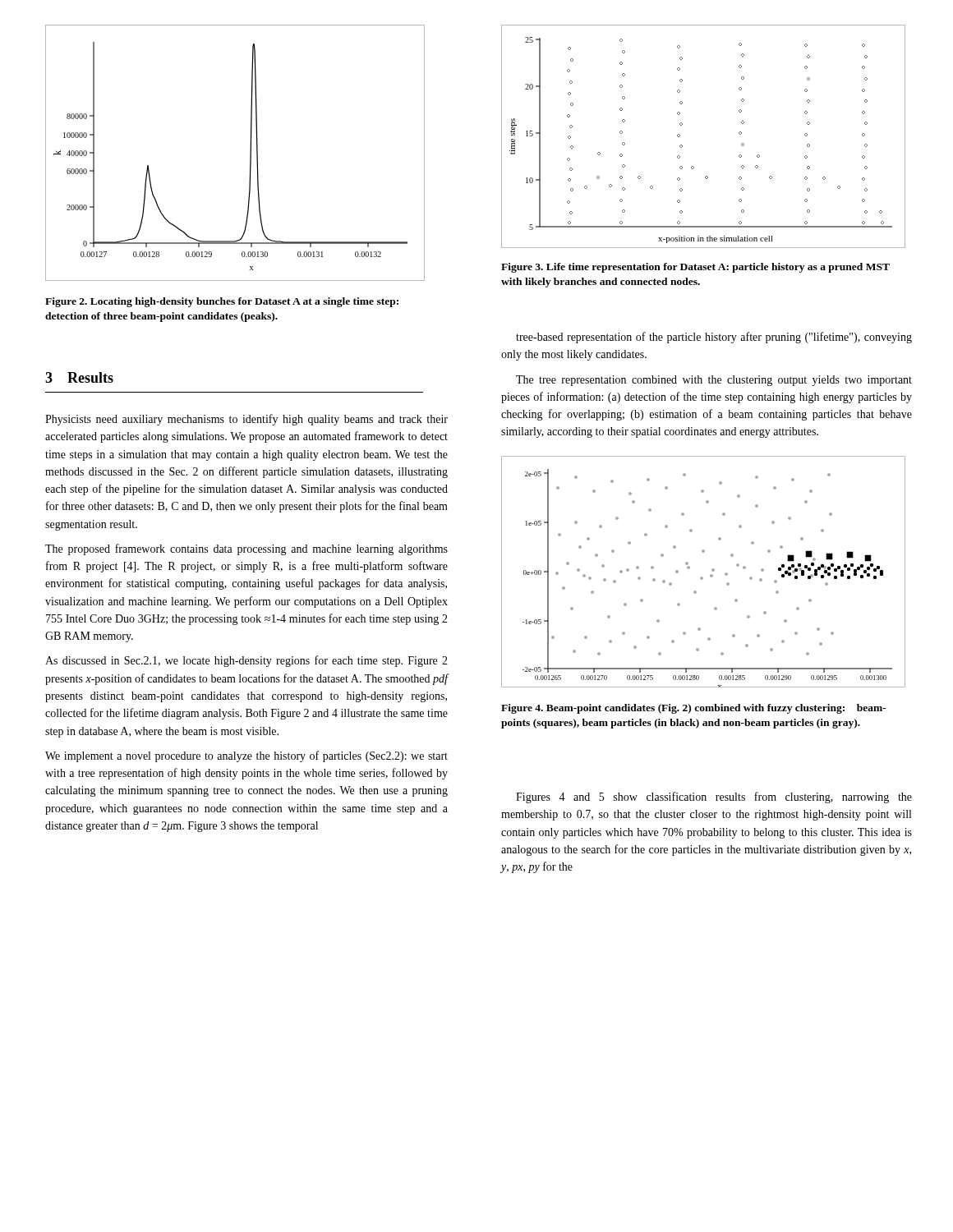Find the passage starting "Figure 4. Beam-point candidates (Fig. 2)"
Image resolution: width=953 pixels, height=1232 pixels.
(707, 716)
